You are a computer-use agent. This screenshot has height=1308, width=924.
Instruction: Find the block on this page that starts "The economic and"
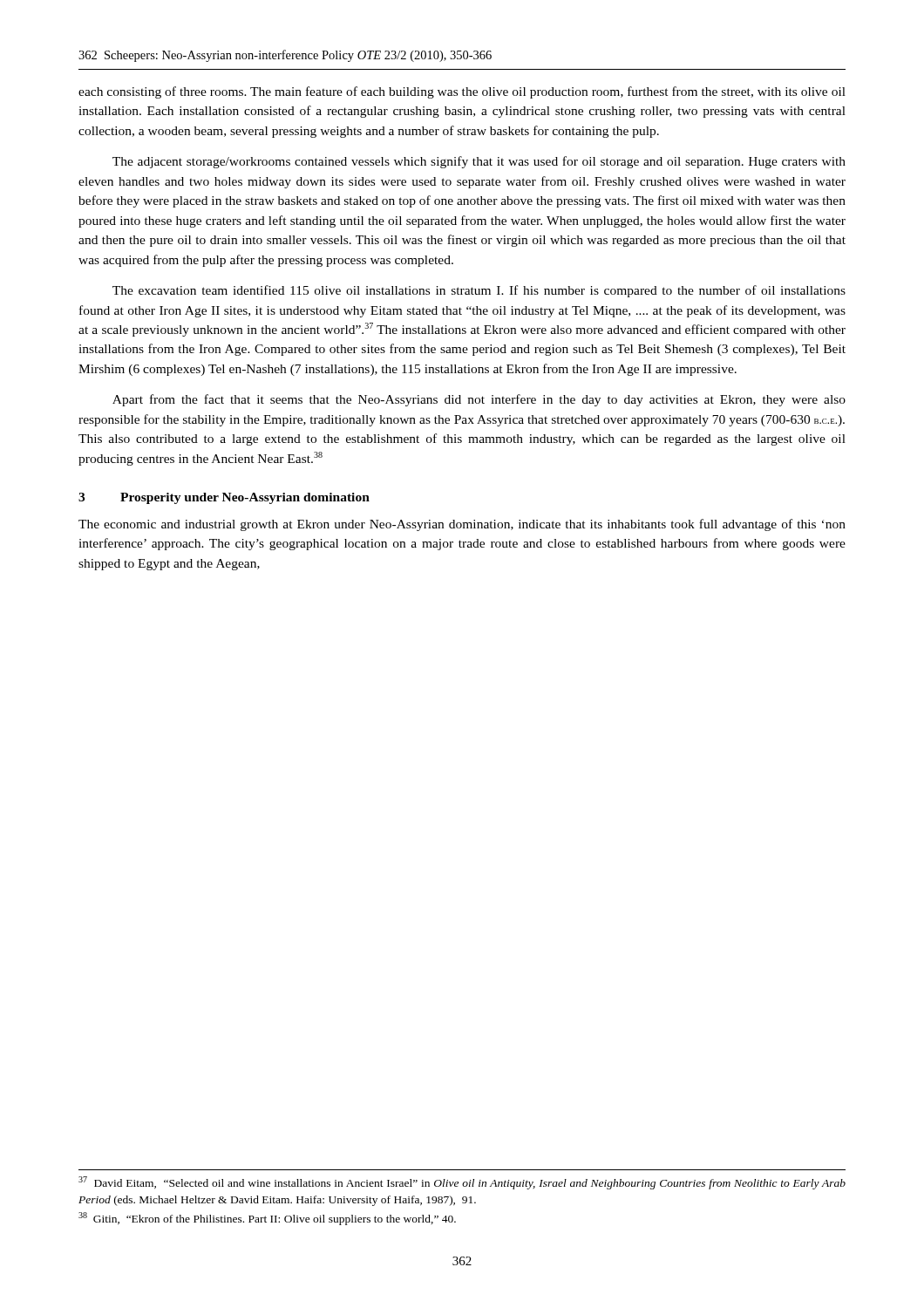point(462,544)
